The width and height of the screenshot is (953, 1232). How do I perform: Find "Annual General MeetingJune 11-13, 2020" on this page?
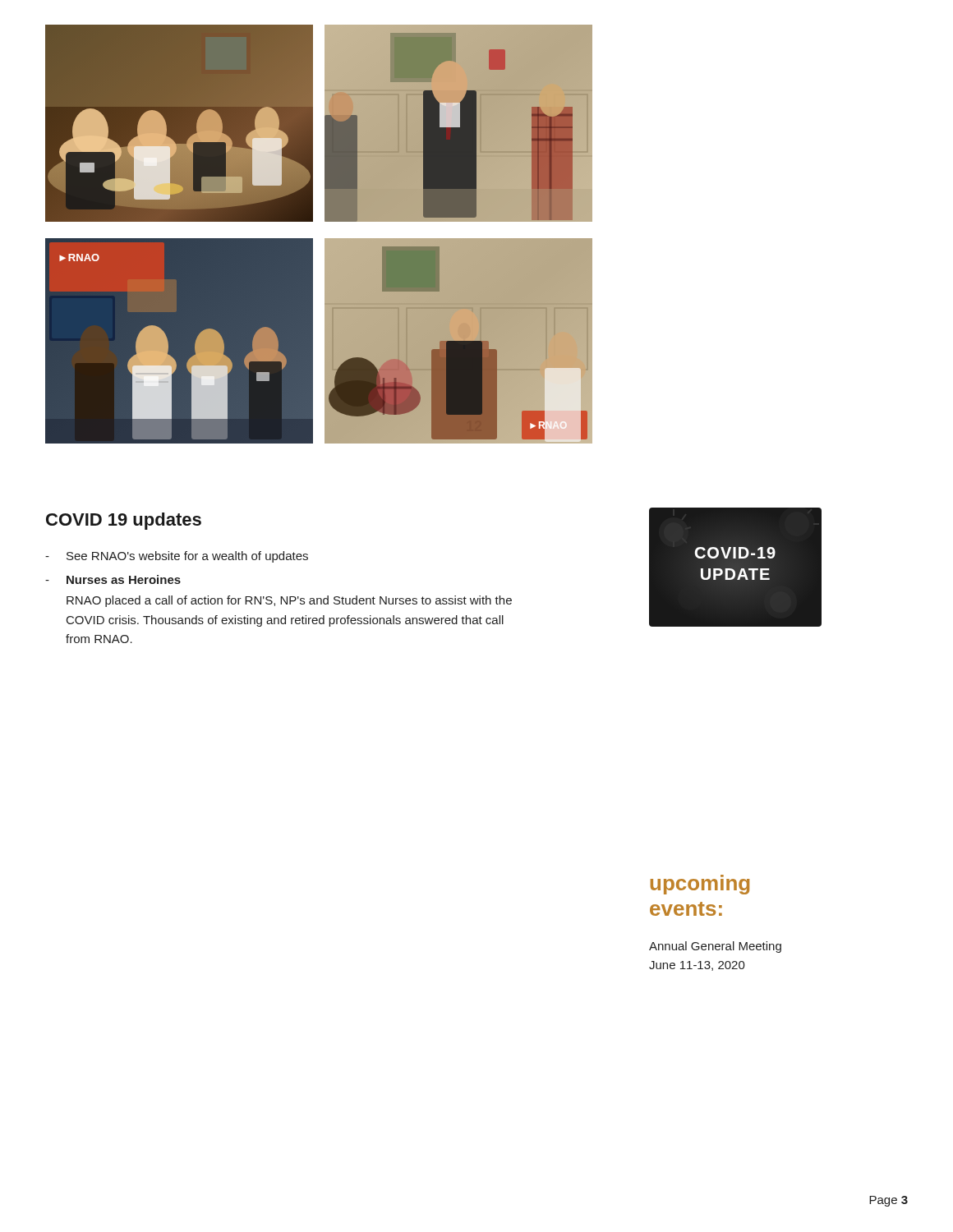coord(715,955)
